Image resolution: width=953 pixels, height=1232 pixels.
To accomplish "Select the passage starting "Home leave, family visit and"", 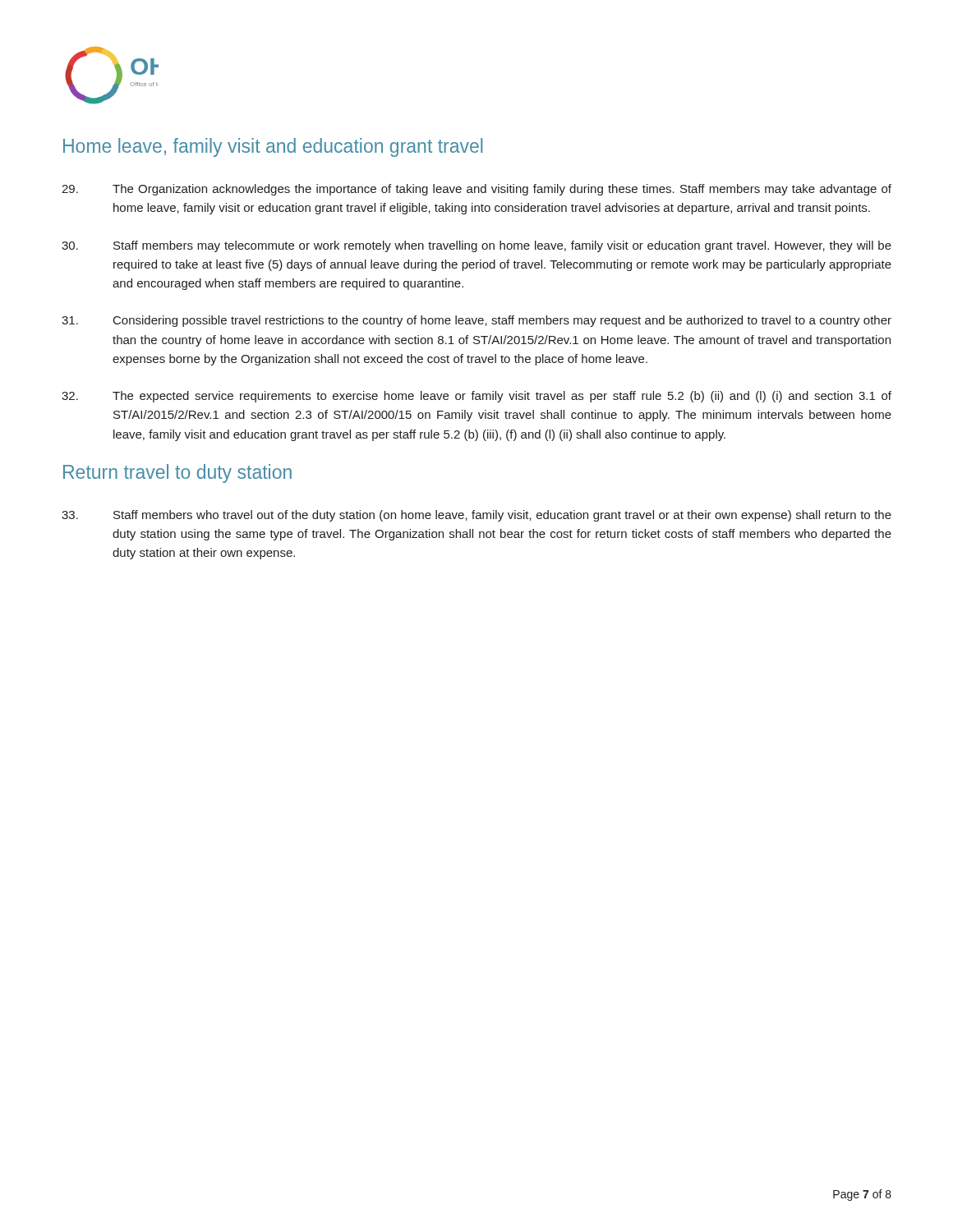I will click(x=273, y=146).
